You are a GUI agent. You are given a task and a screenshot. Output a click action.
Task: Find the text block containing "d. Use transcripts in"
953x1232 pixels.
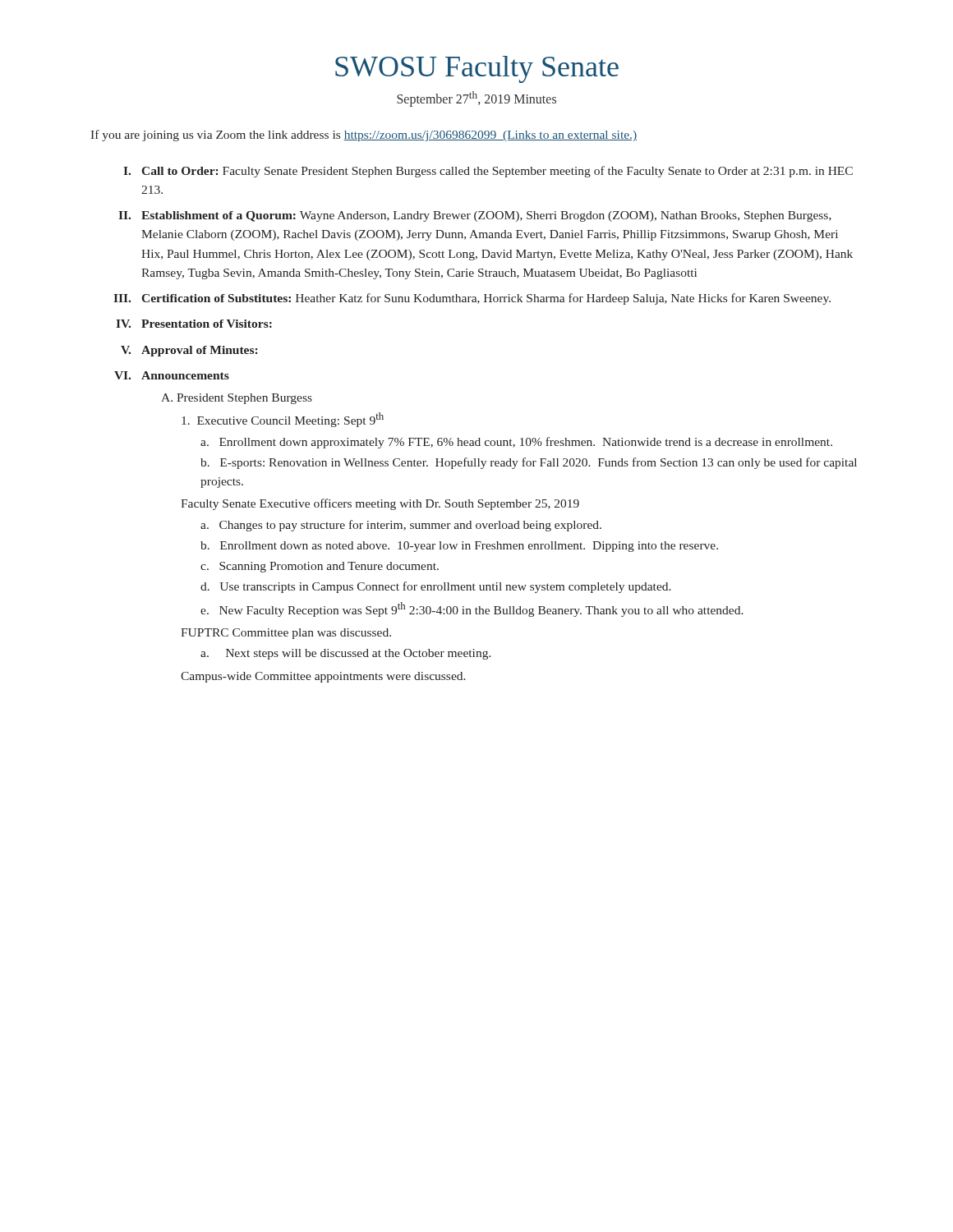pos(436,586)
